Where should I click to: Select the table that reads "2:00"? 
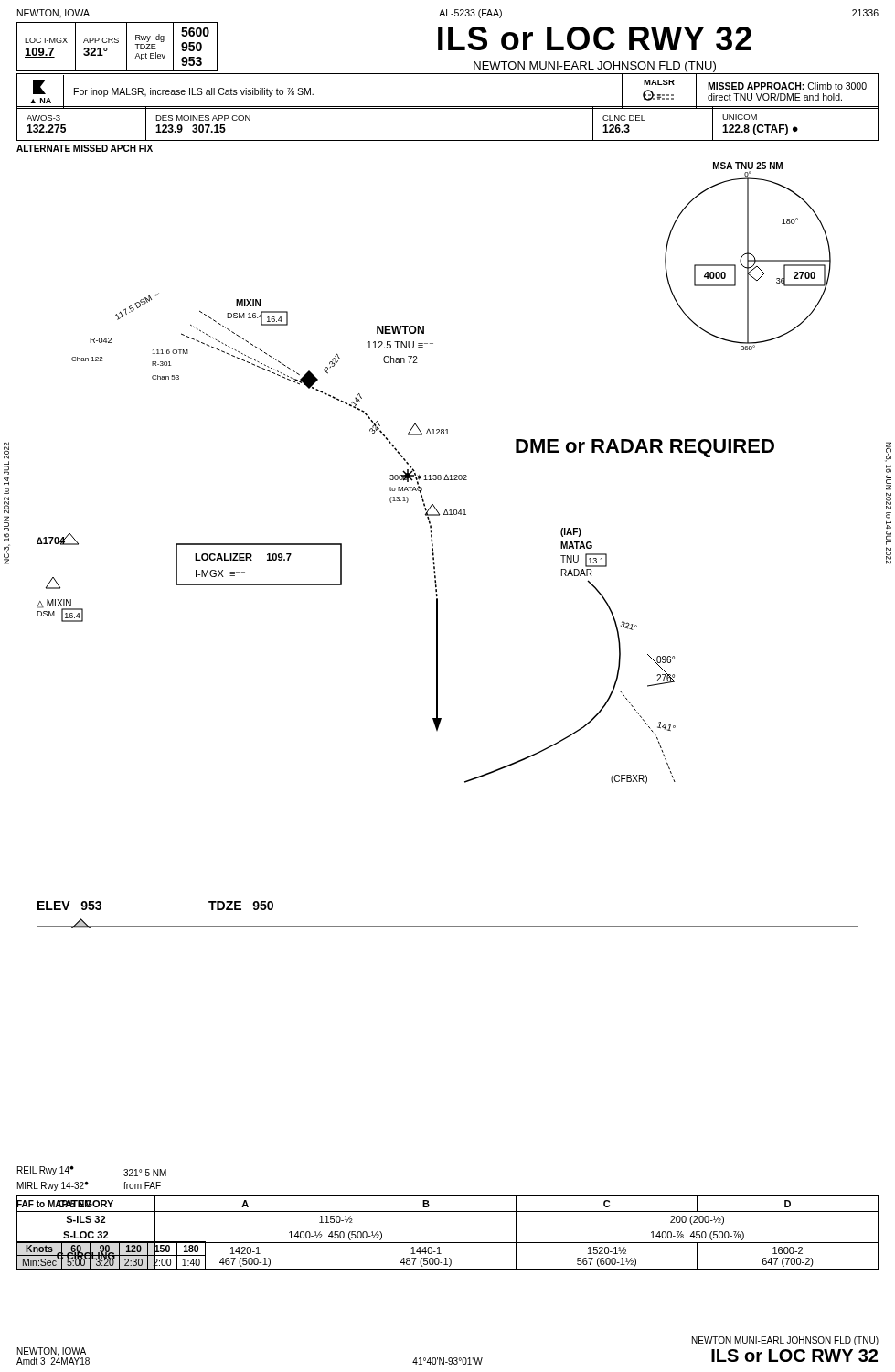[x=131, y=1255]
